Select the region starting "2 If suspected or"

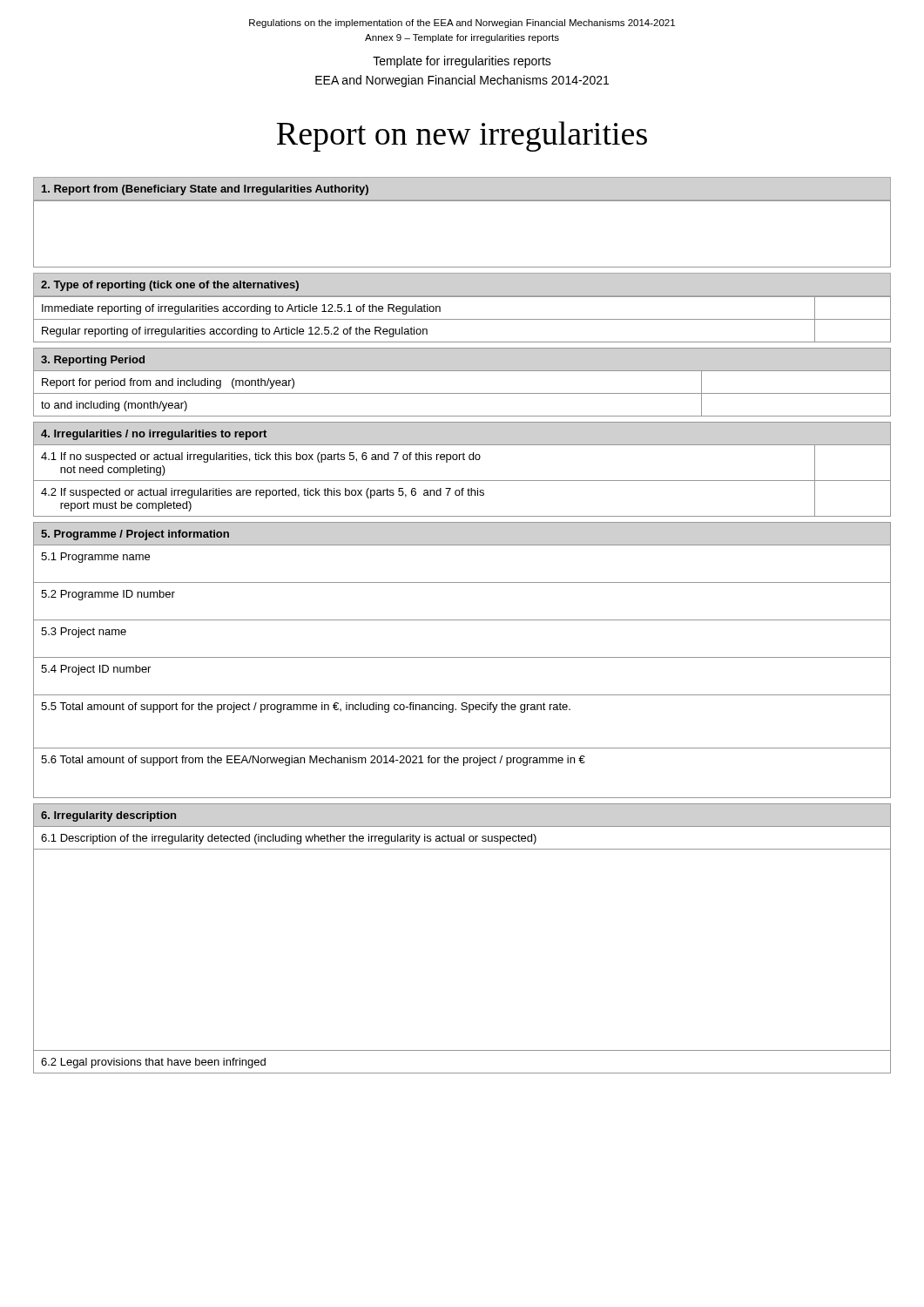coord(263,499)
